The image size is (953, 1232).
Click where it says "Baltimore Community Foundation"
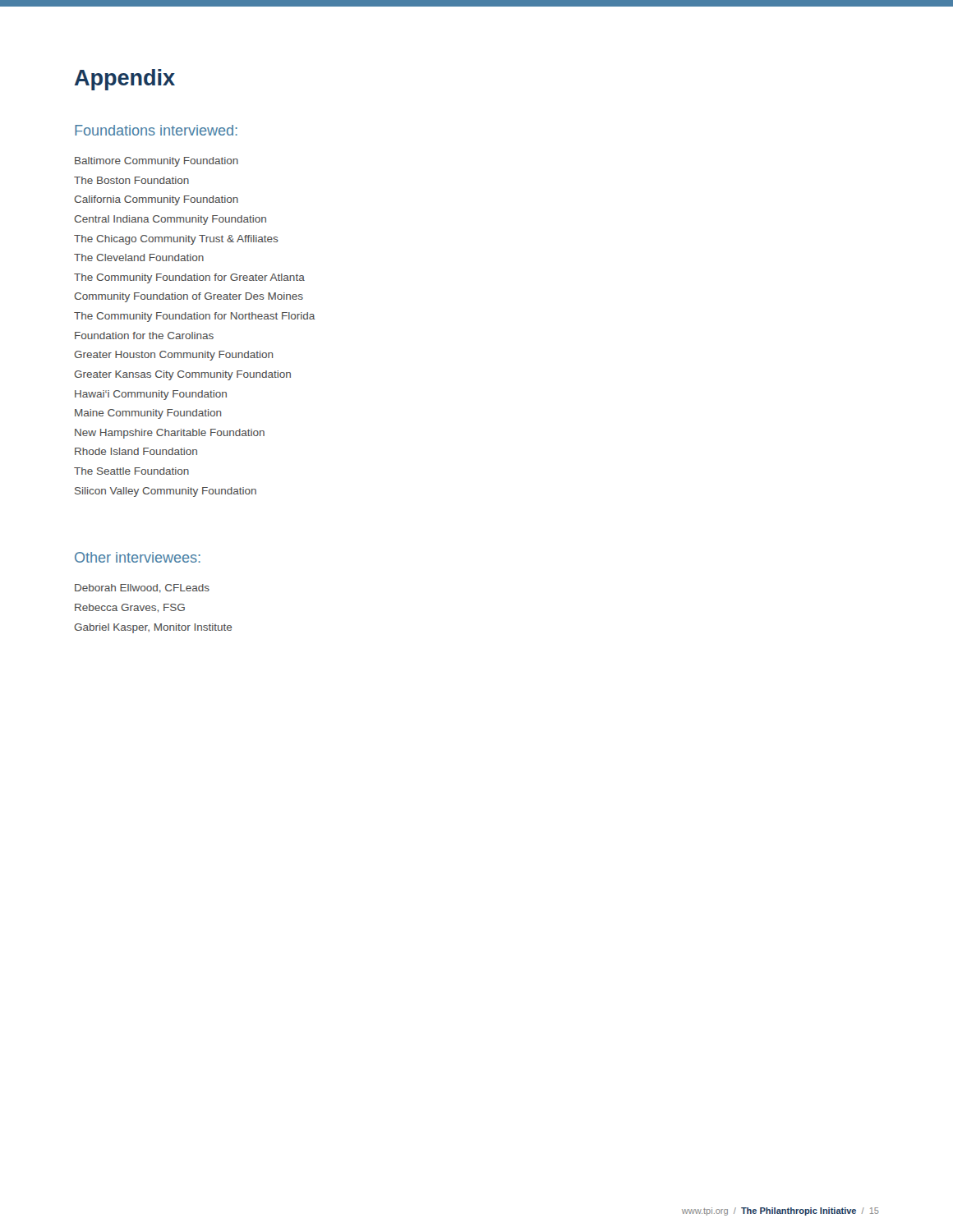156,161
